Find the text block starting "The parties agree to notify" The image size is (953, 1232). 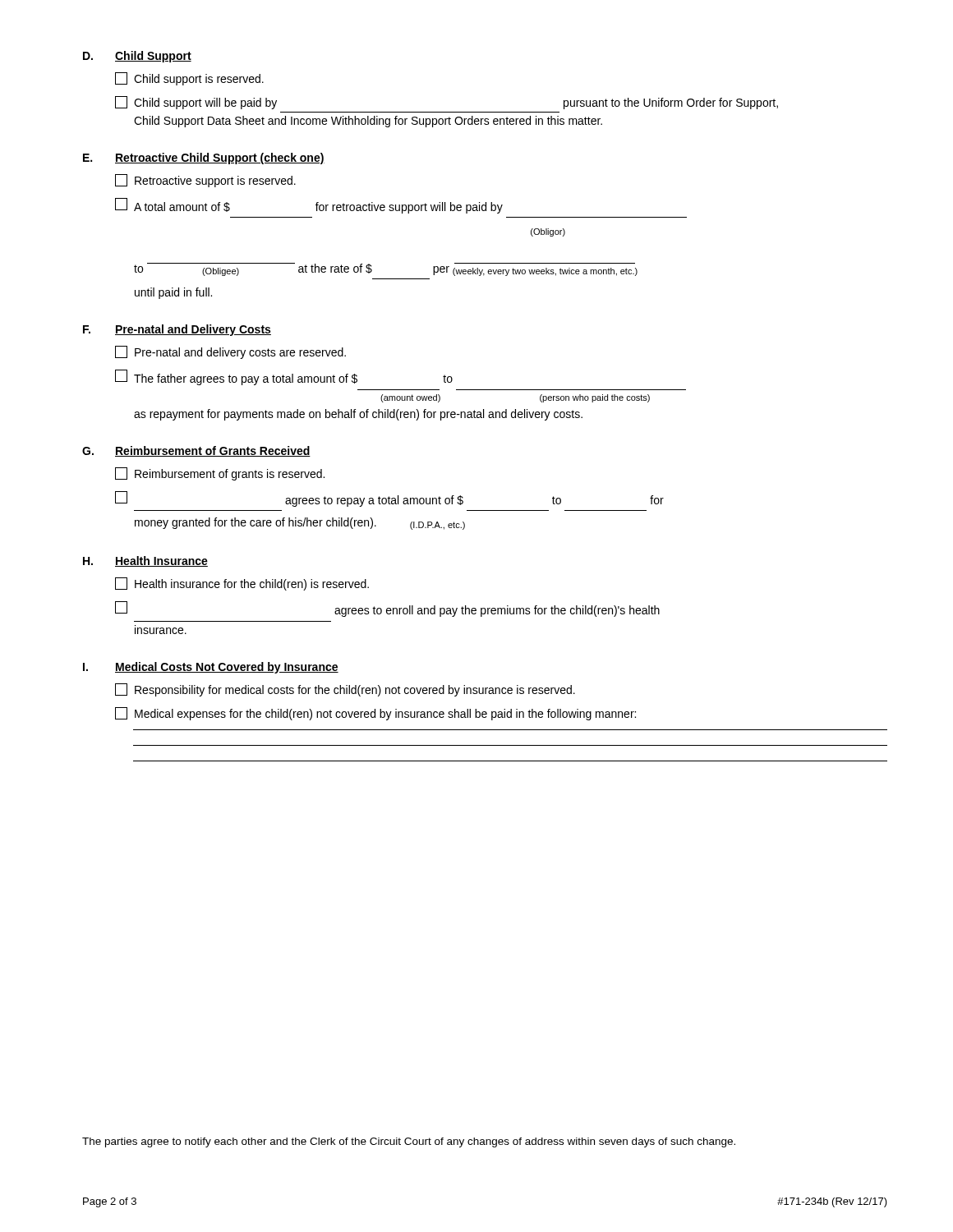coord(409,1141)
